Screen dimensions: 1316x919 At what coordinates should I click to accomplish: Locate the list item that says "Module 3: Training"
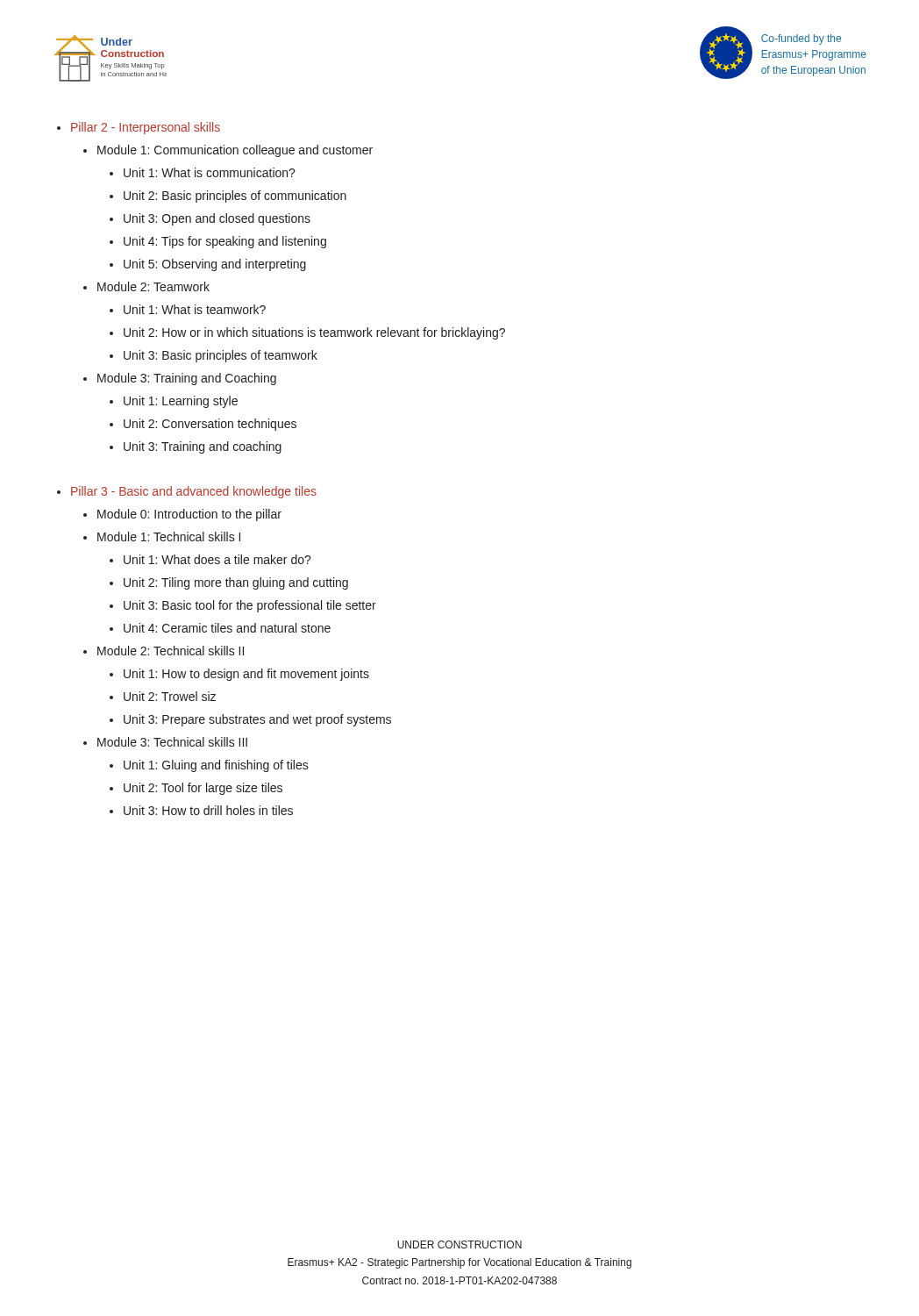(x=187, y=379)
